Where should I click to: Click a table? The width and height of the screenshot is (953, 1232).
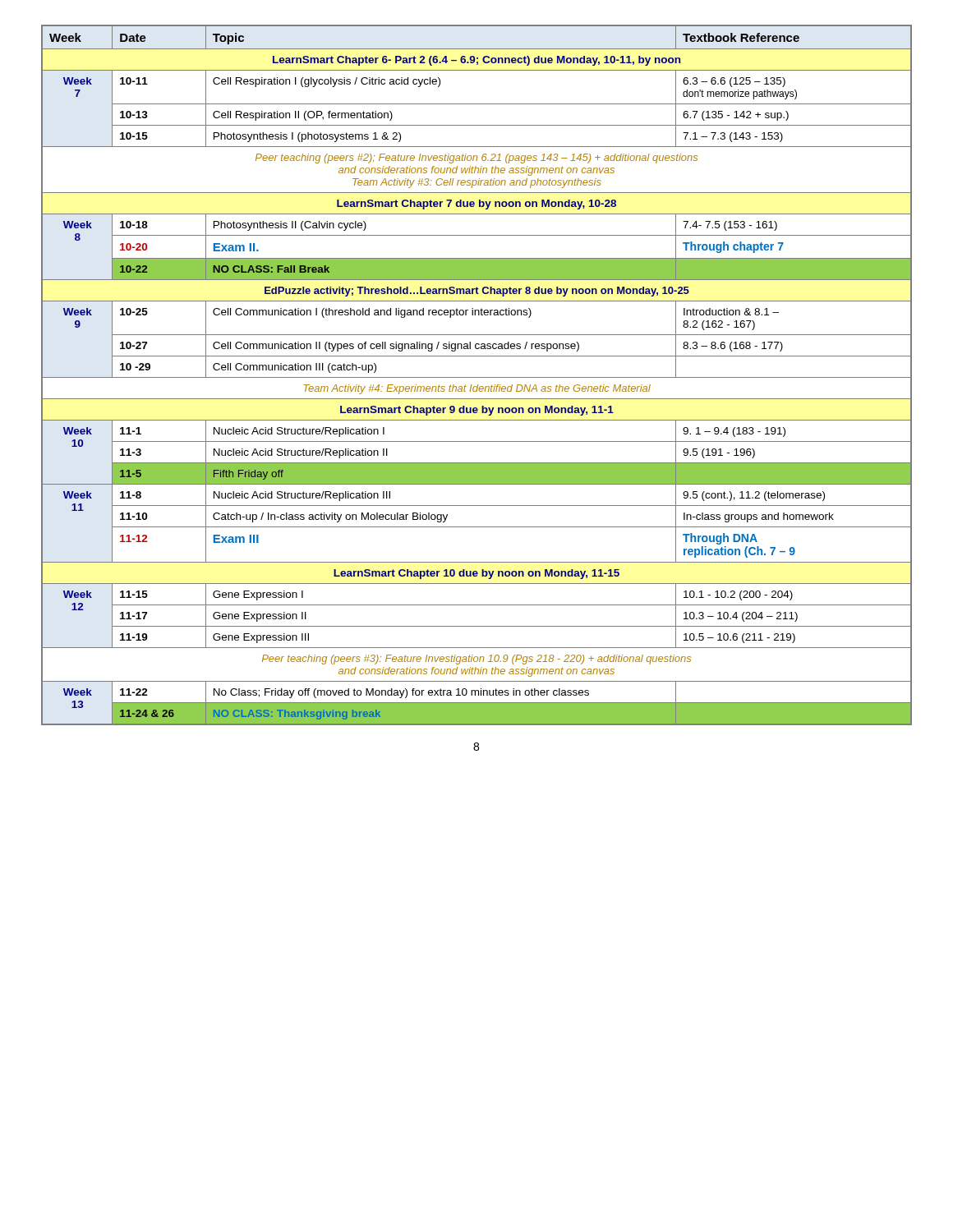point(476,375)
